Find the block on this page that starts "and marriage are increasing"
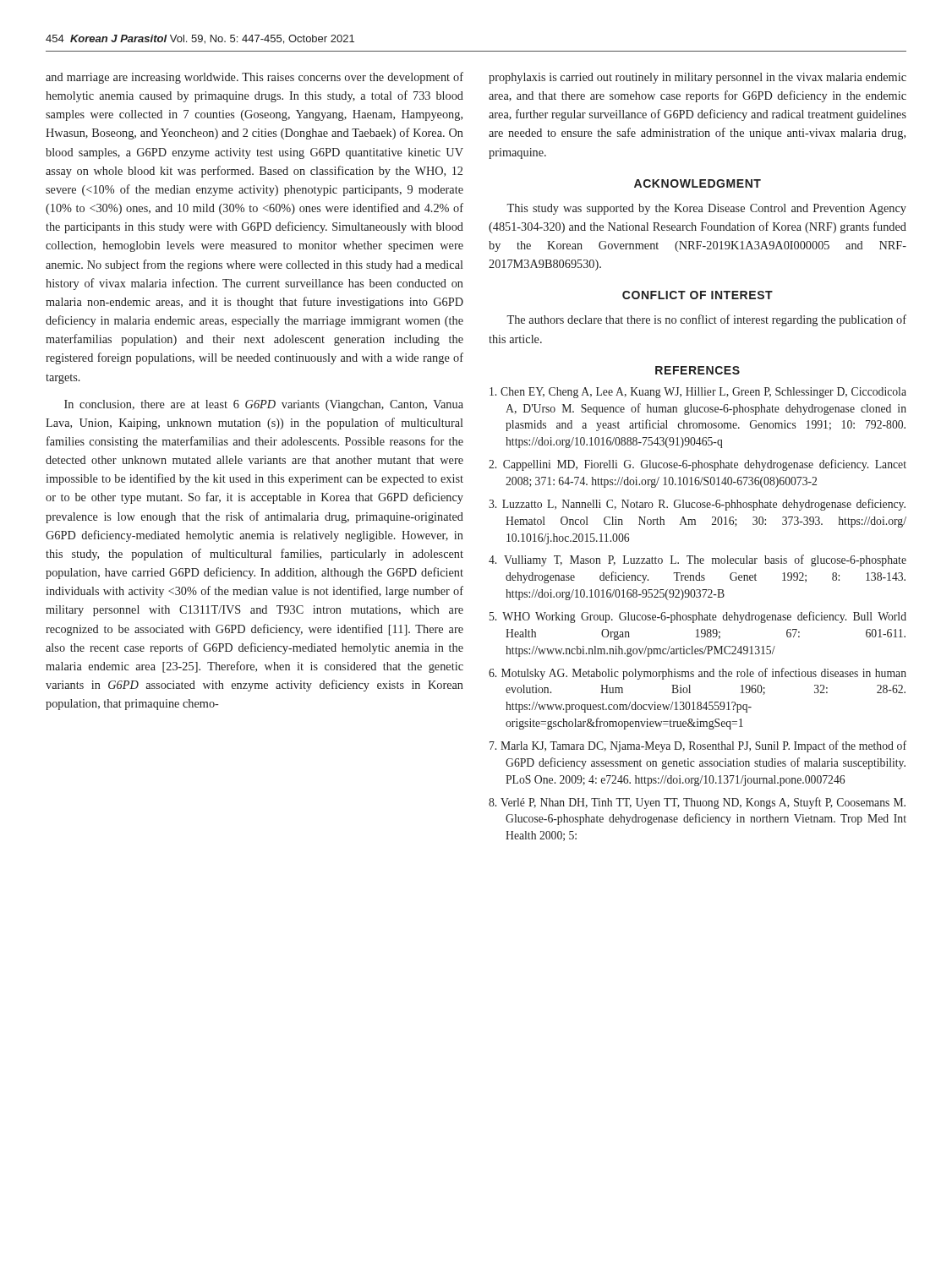The height and width of the screenshot is (1268, 952). tap(255, 227)
